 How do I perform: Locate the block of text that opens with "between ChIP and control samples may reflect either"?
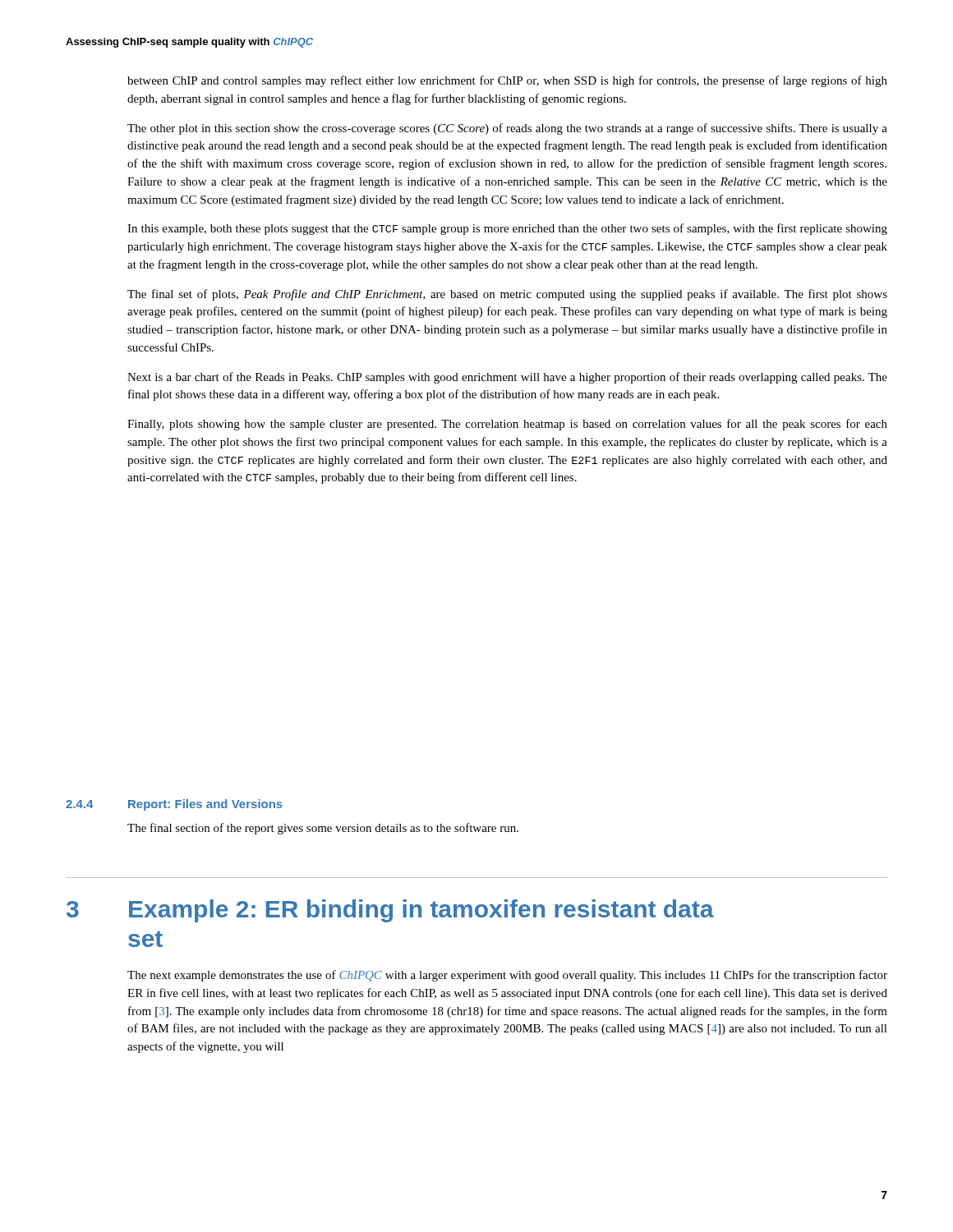(507, 89)
